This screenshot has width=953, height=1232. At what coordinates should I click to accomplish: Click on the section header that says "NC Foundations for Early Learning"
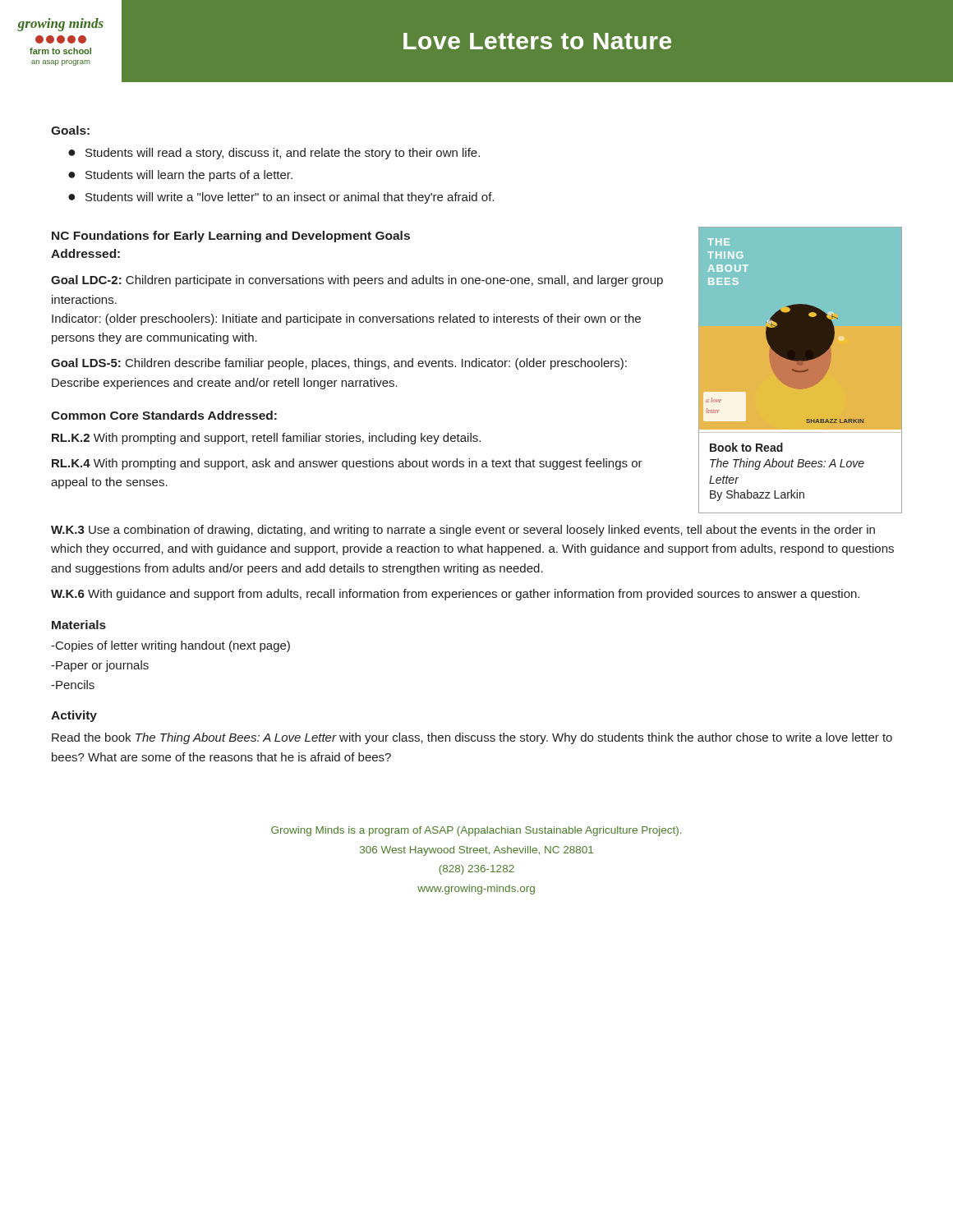[231, 235]
